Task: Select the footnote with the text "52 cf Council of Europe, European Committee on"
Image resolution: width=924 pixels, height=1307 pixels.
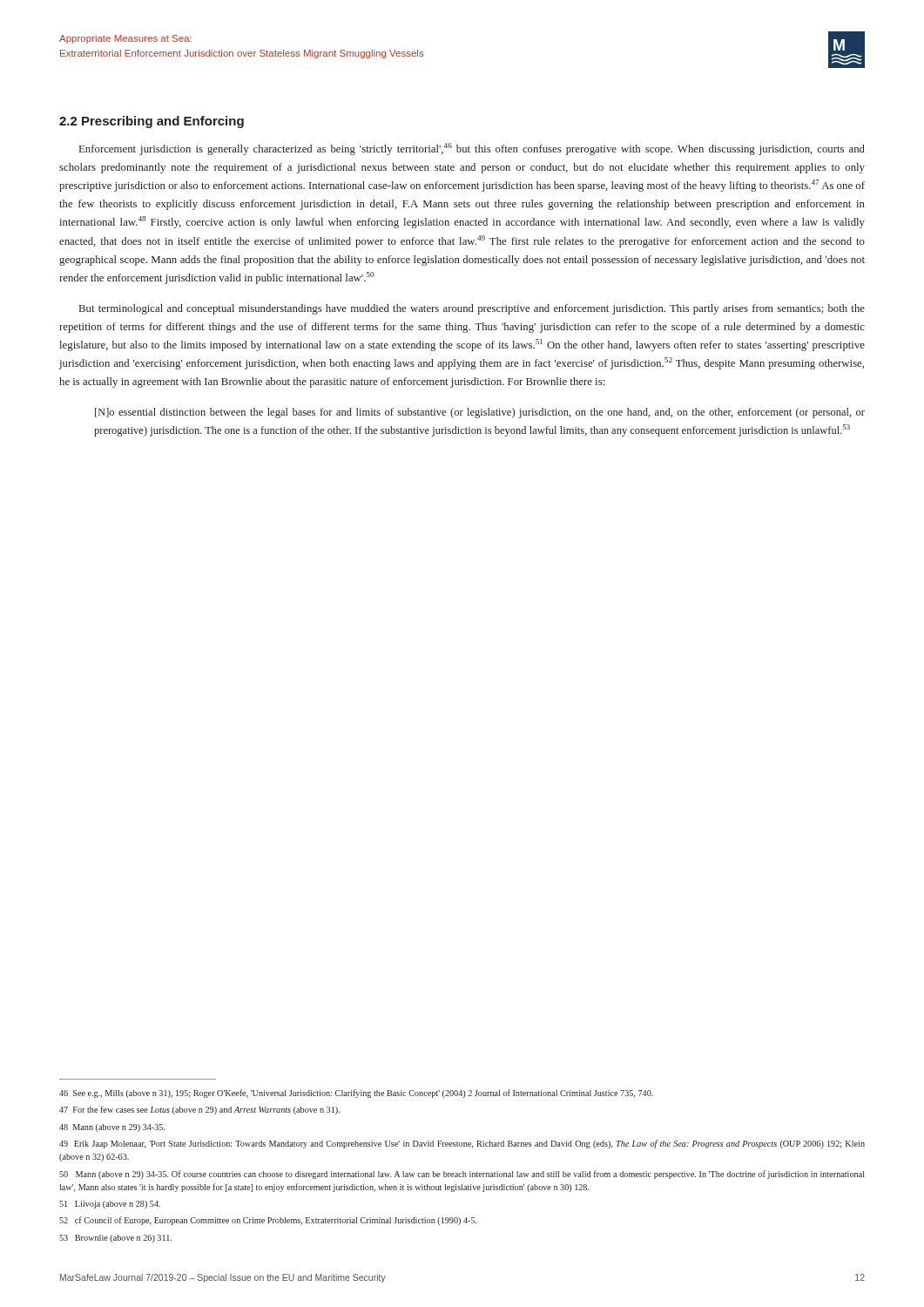Action: 268,1221
